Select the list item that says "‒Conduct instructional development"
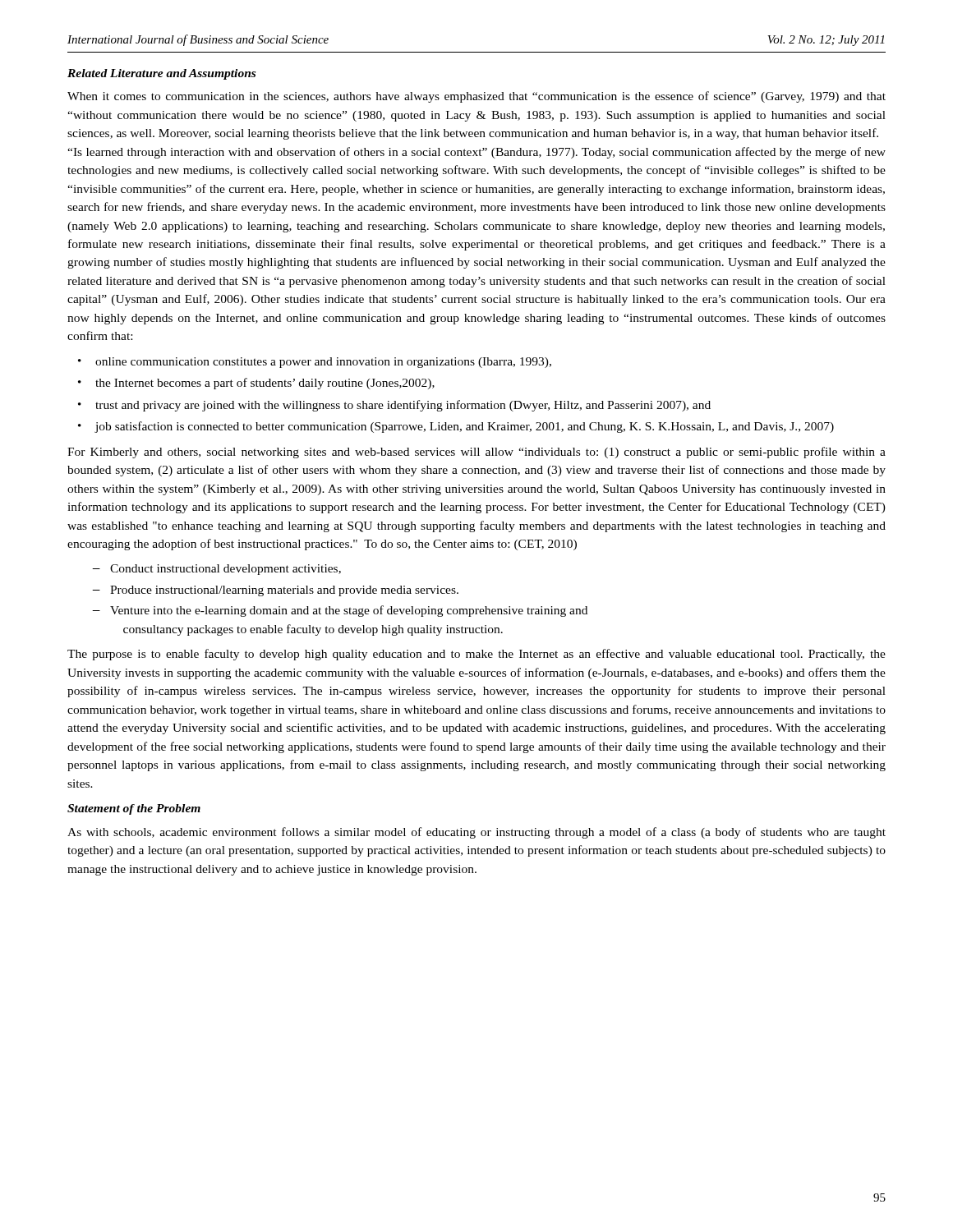 (x=217, y=569)
